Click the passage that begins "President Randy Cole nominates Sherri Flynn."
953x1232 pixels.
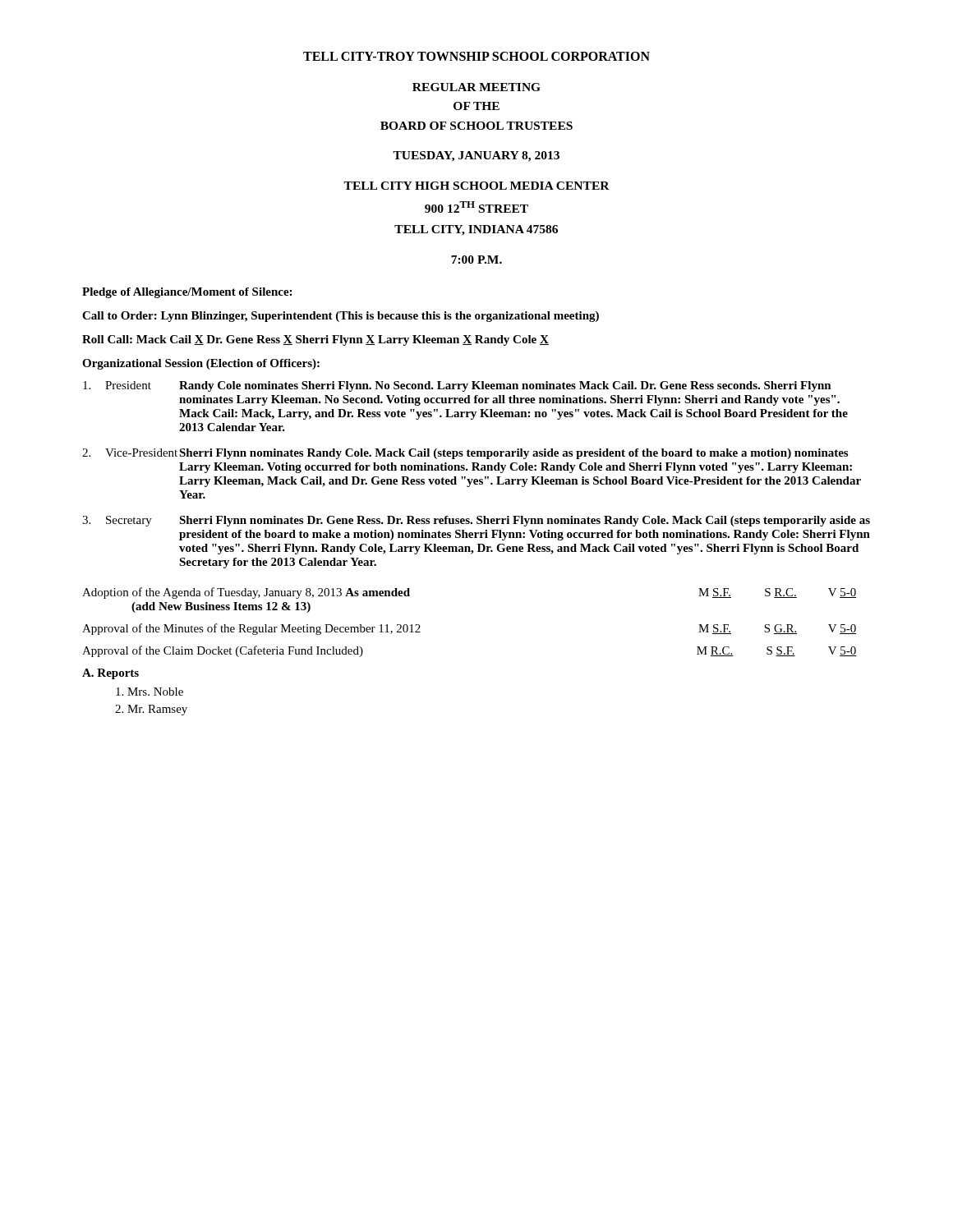[x=476, y=407]
